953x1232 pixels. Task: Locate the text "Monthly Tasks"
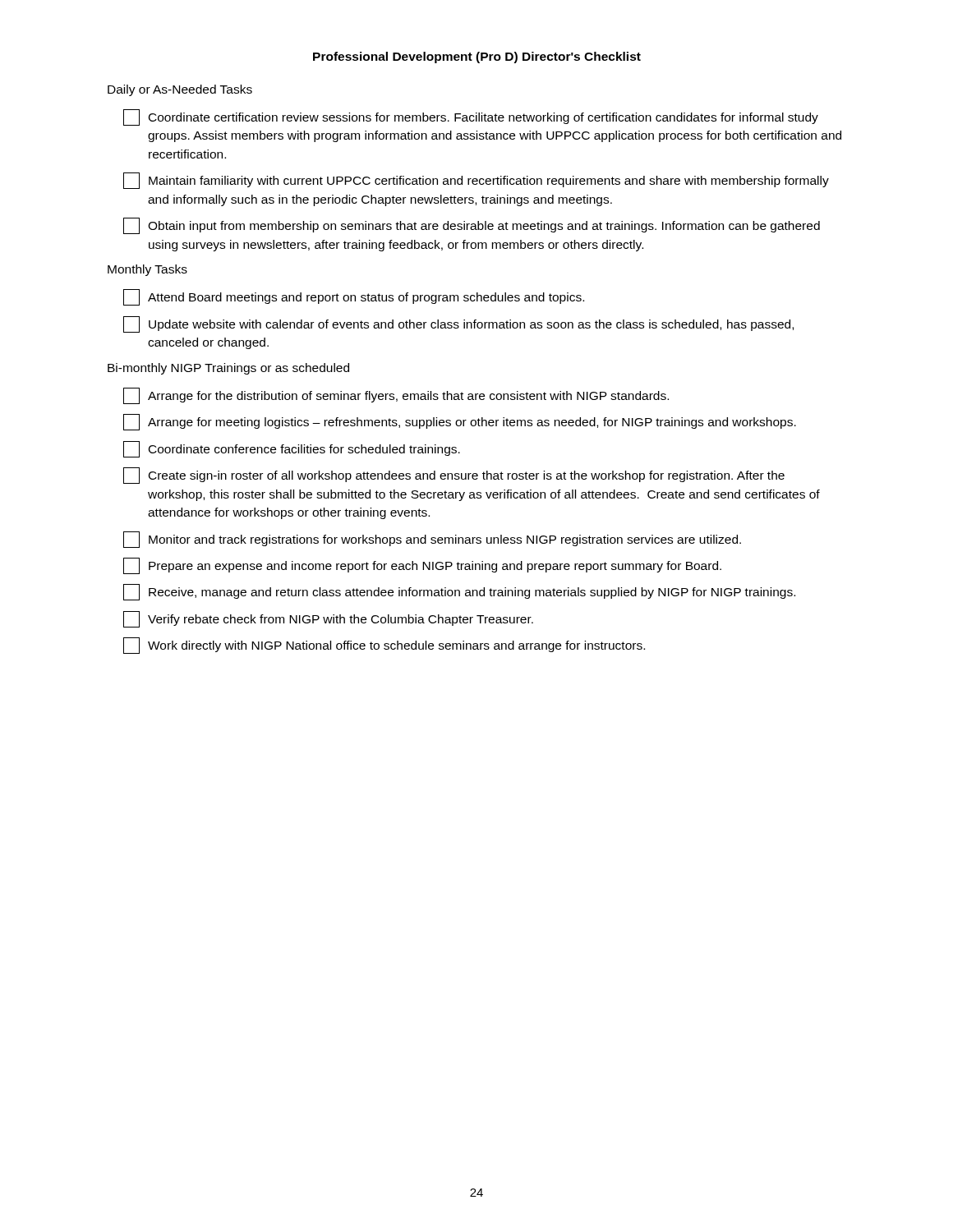click(147, 269)
